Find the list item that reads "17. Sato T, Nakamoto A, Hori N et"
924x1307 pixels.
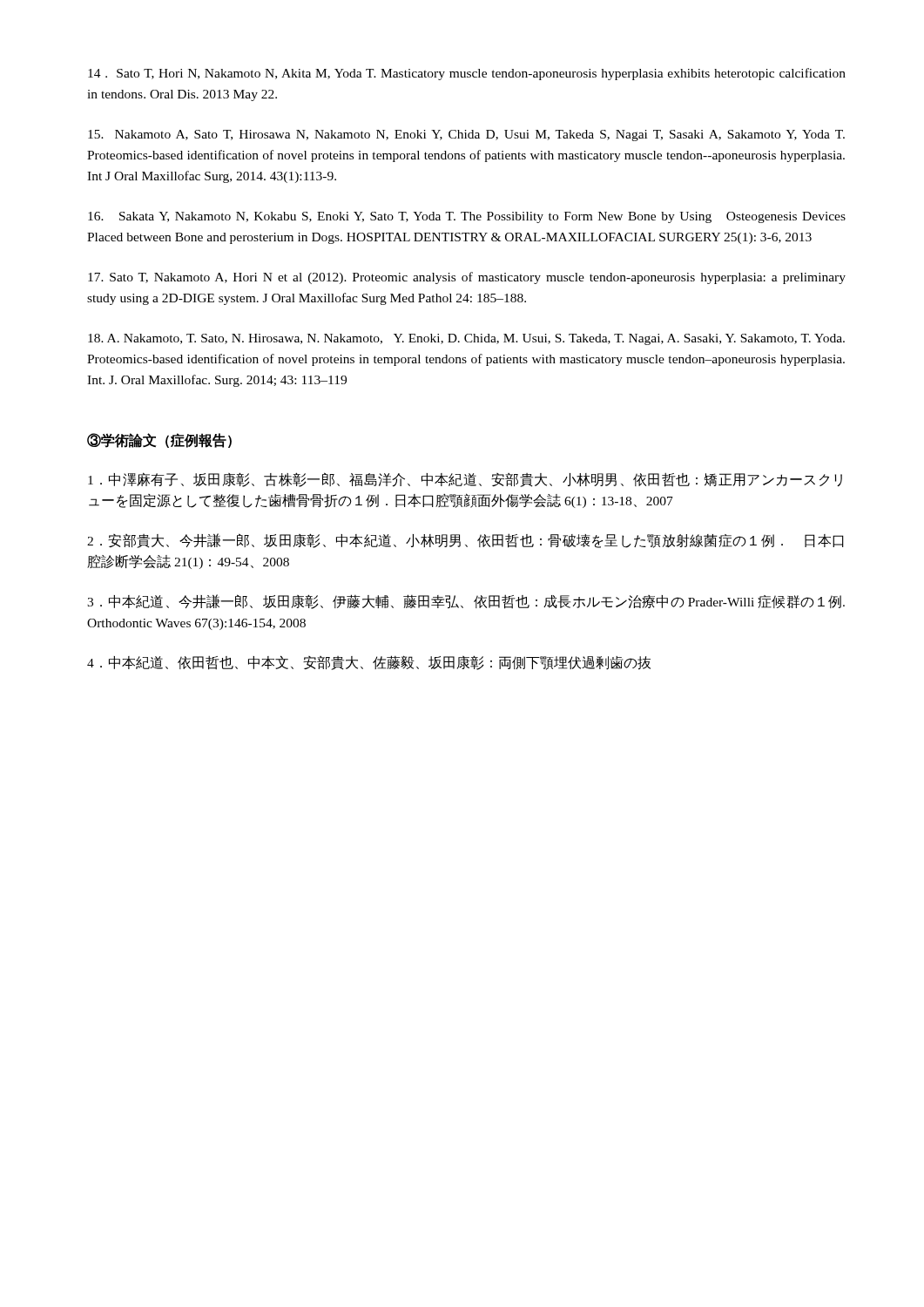click(x=466, y=287)
